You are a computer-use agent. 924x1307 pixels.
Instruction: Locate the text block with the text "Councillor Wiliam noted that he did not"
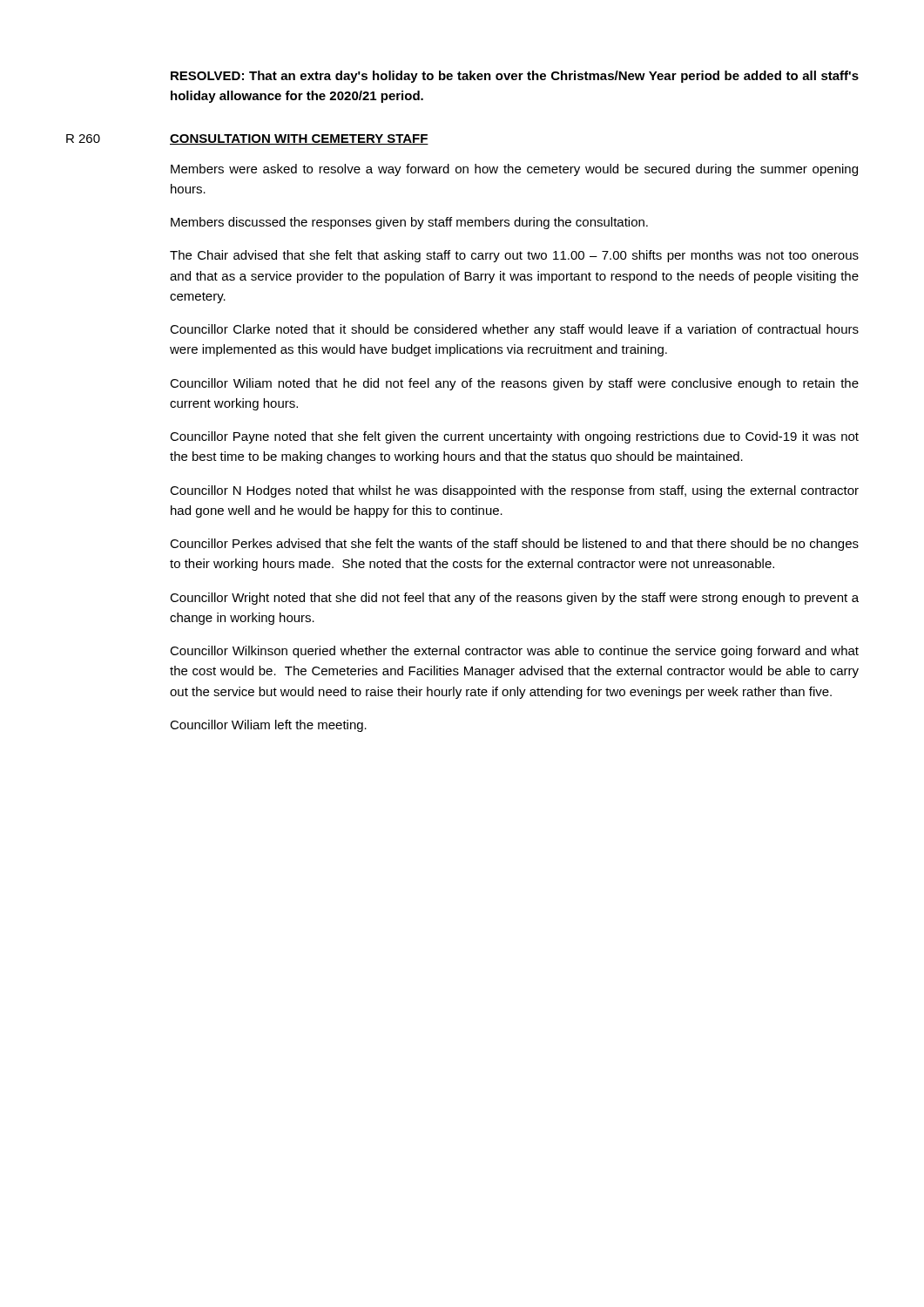pyautogui.click(x=514, y=393)
